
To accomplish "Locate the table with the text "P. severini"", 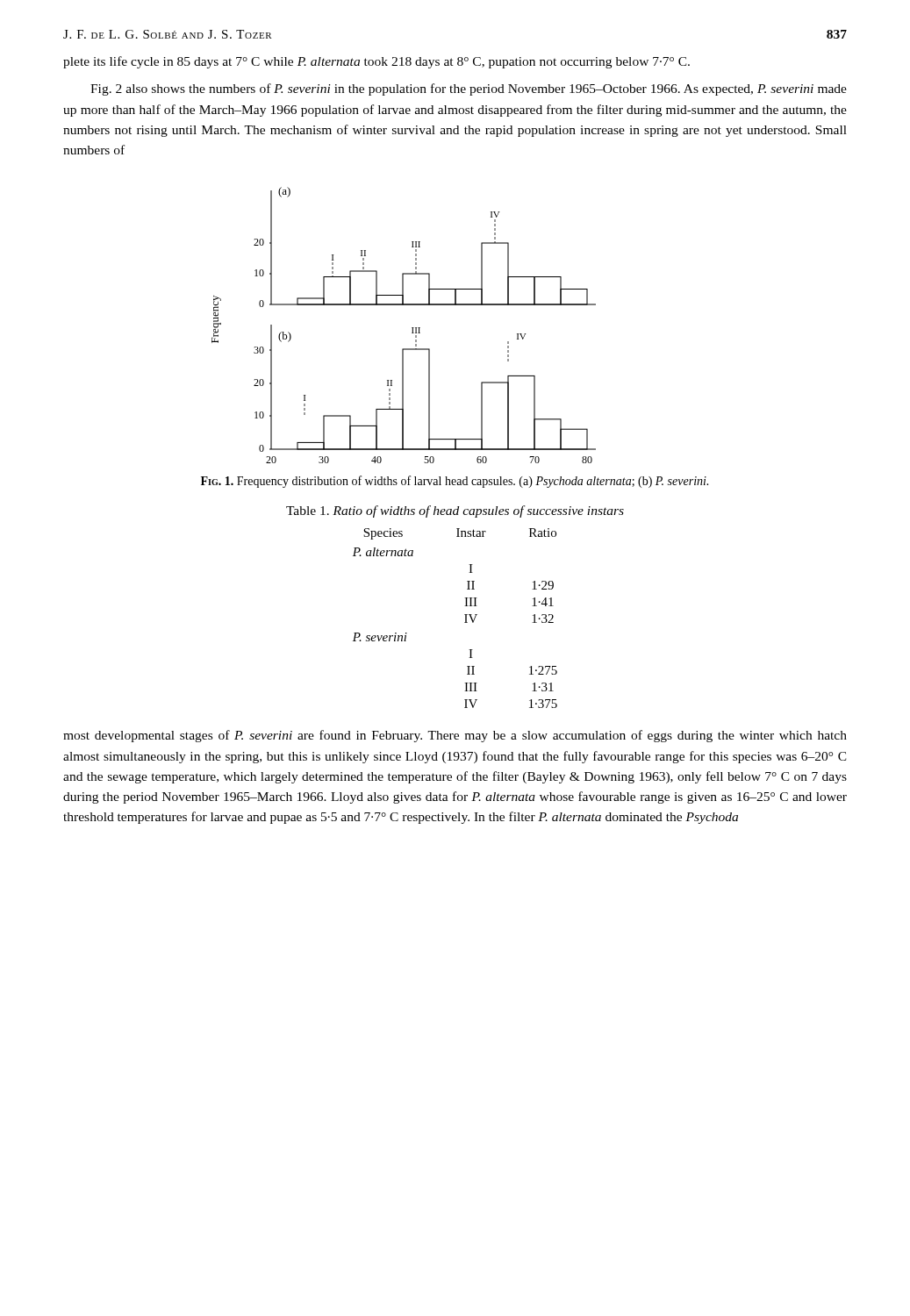I will pyautogui.click(x=455, y=618).
